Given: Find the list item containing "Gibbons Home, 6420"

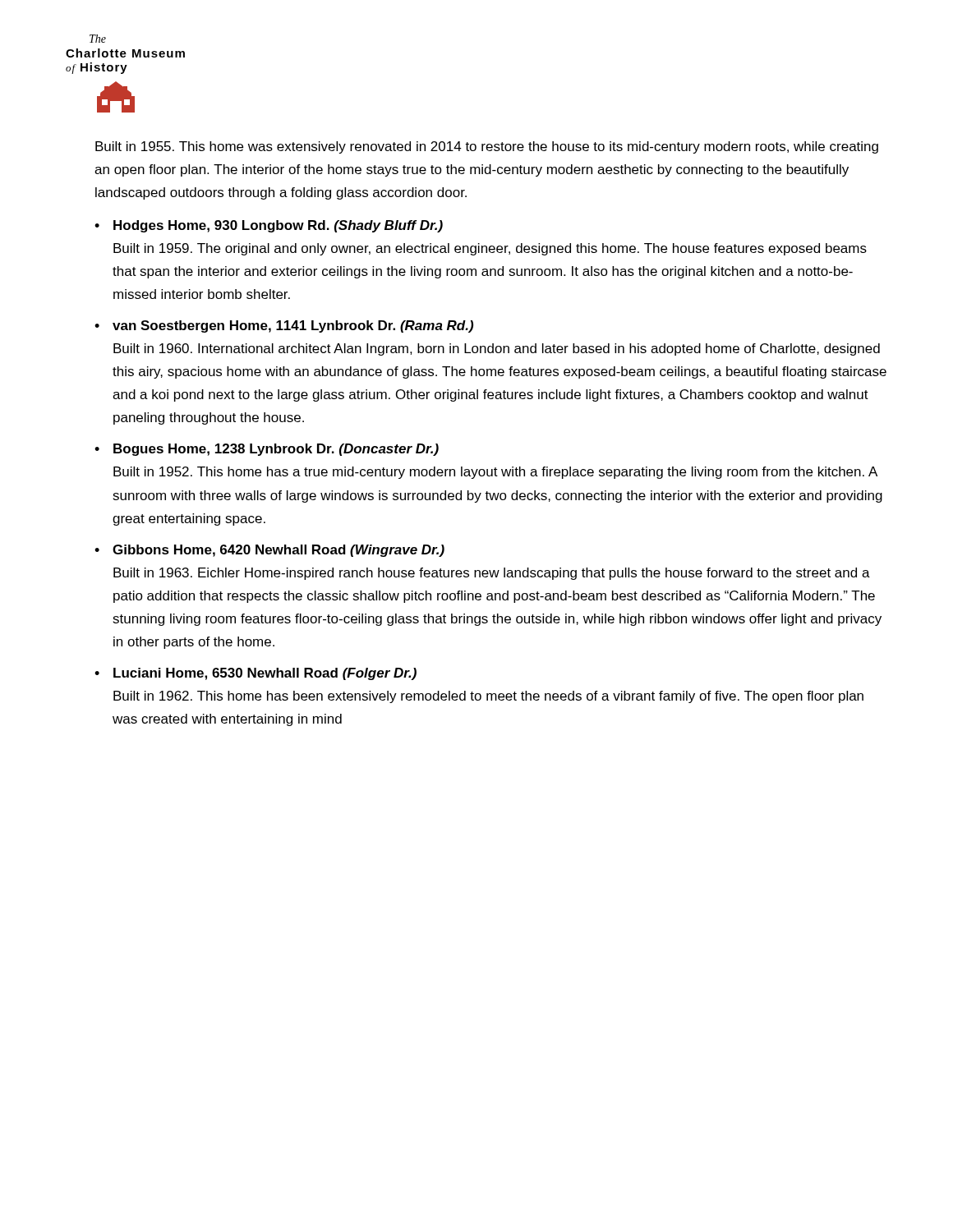Looking at the screenshot, I should pos(500,598).
